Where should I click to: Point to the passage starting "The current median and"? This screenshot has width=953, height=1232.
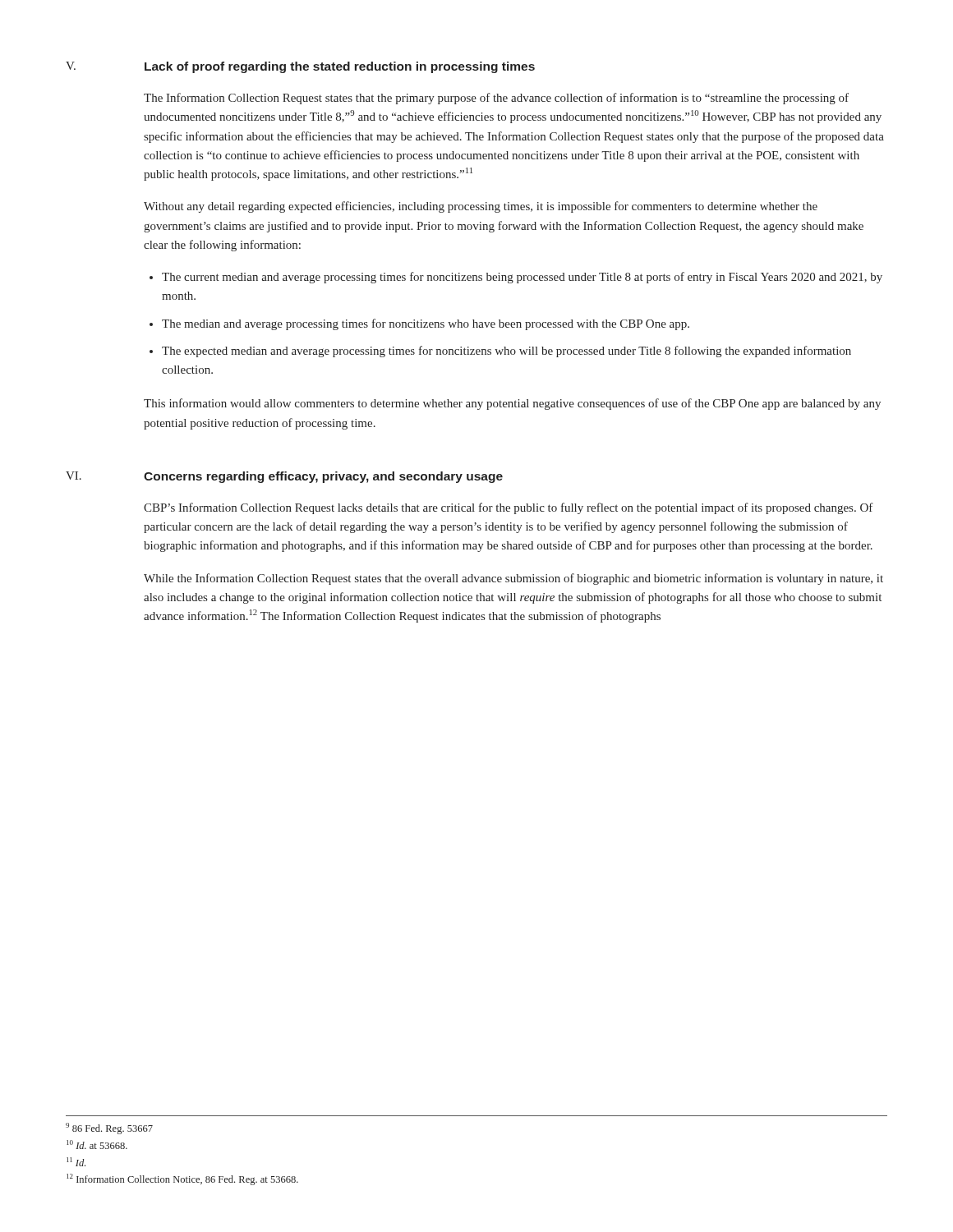point(522,286)
